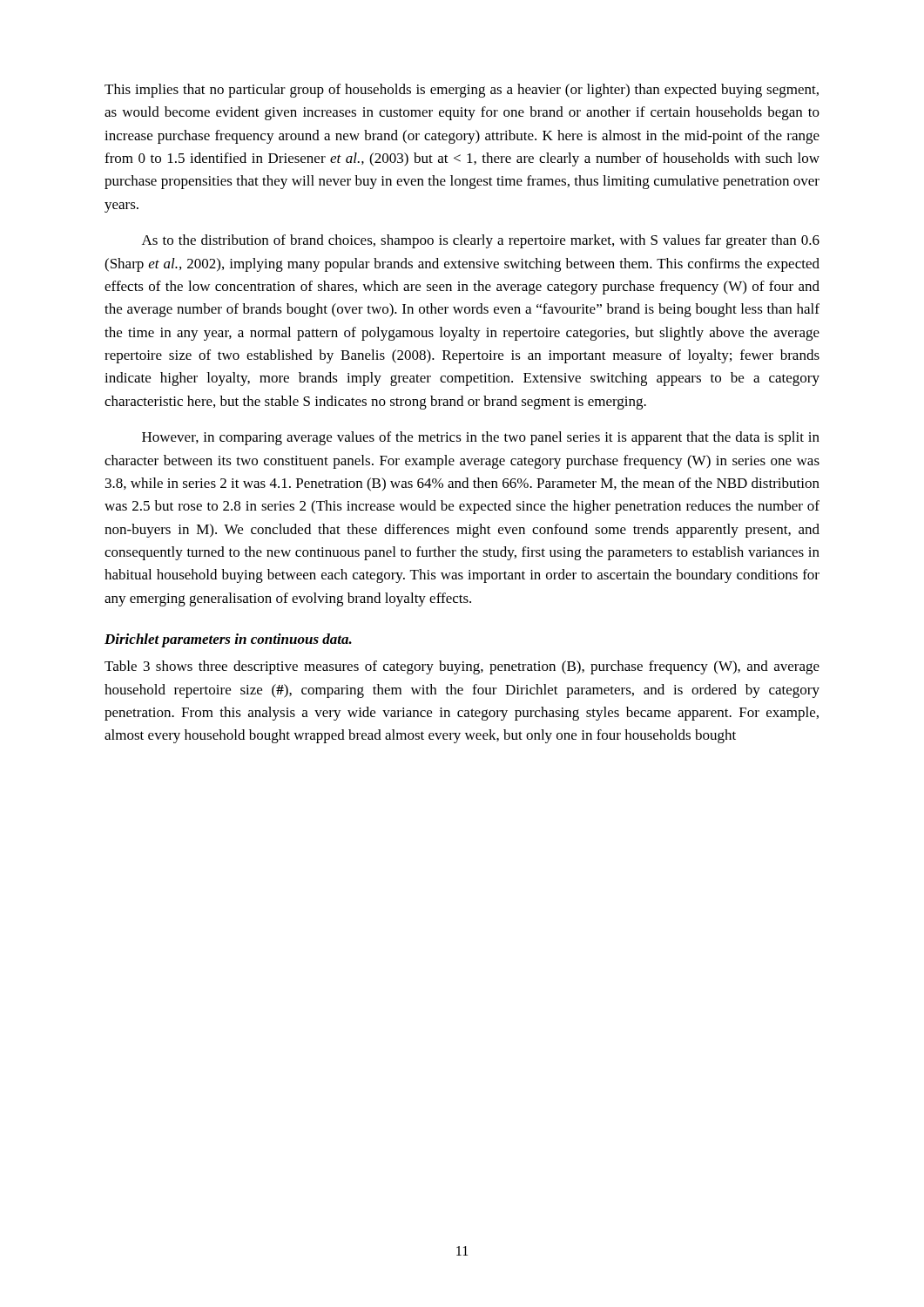Click the section header
The image size is (924, 1307).
pyautogui.click(x=229, y=639)
